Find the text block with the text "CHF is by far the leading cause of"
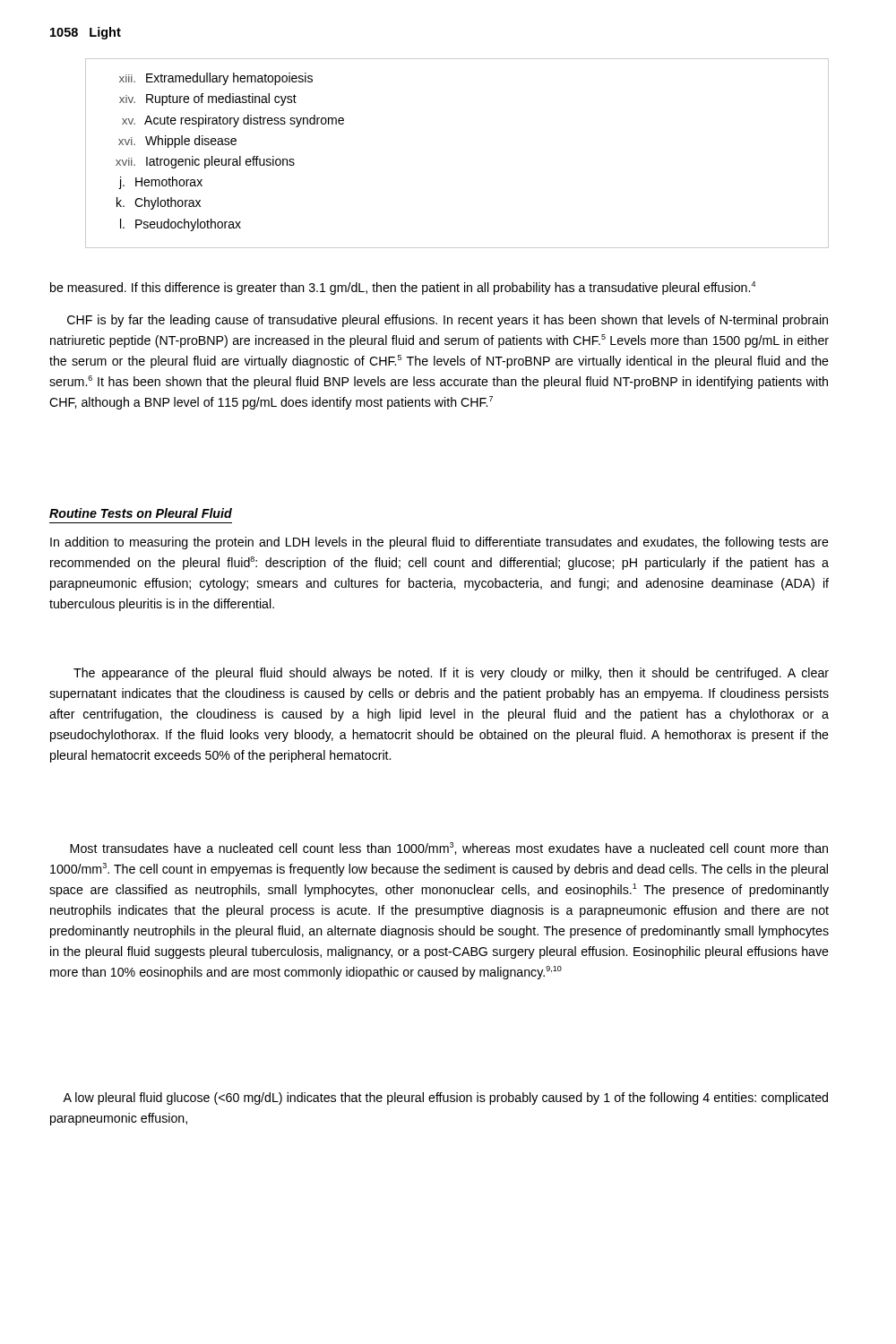The width and height of the screenshot is (896, 1344). tap(439, 361)
